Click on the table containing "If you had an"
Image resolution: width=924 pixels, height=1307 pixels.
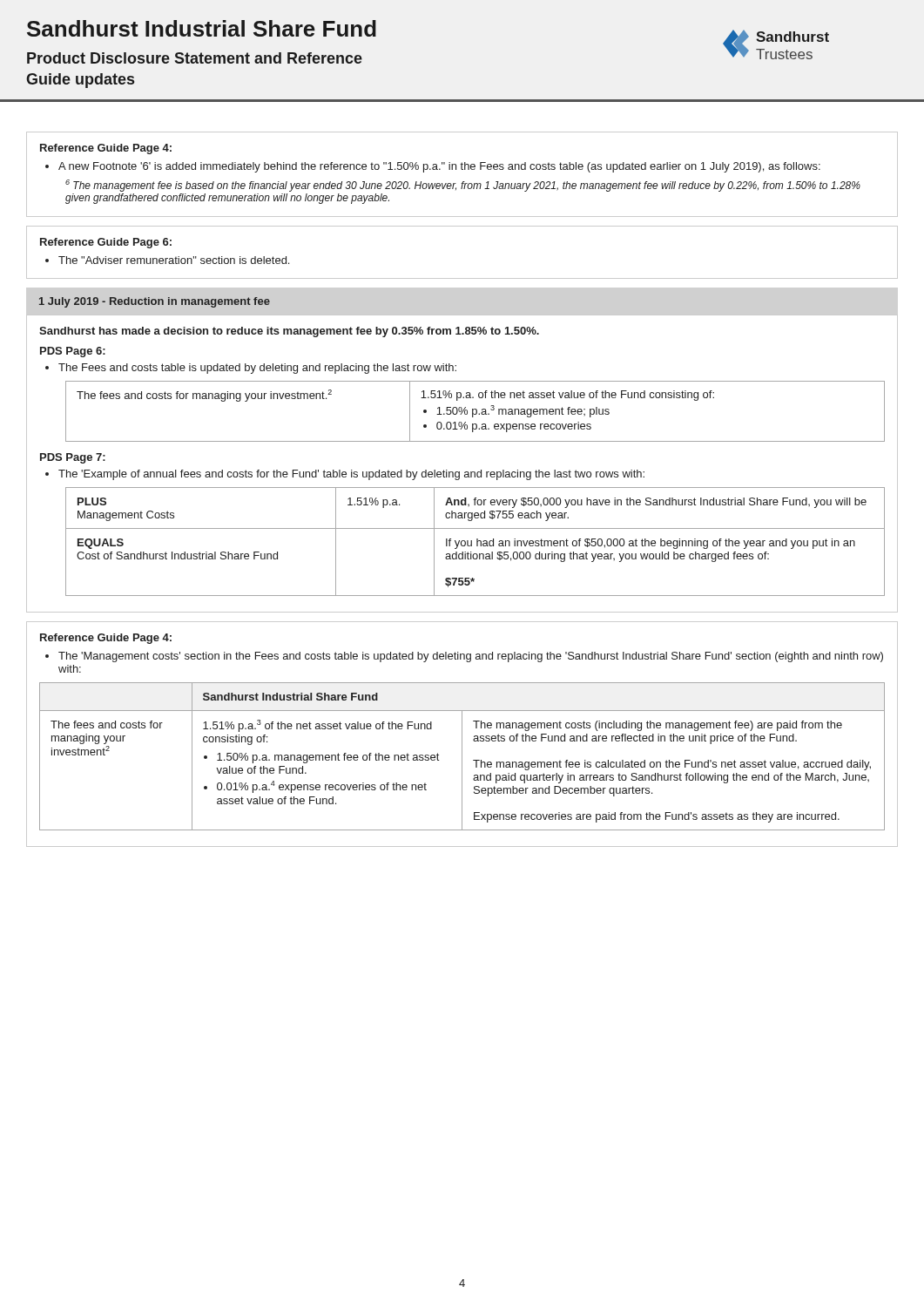click(x=475, y=541)
